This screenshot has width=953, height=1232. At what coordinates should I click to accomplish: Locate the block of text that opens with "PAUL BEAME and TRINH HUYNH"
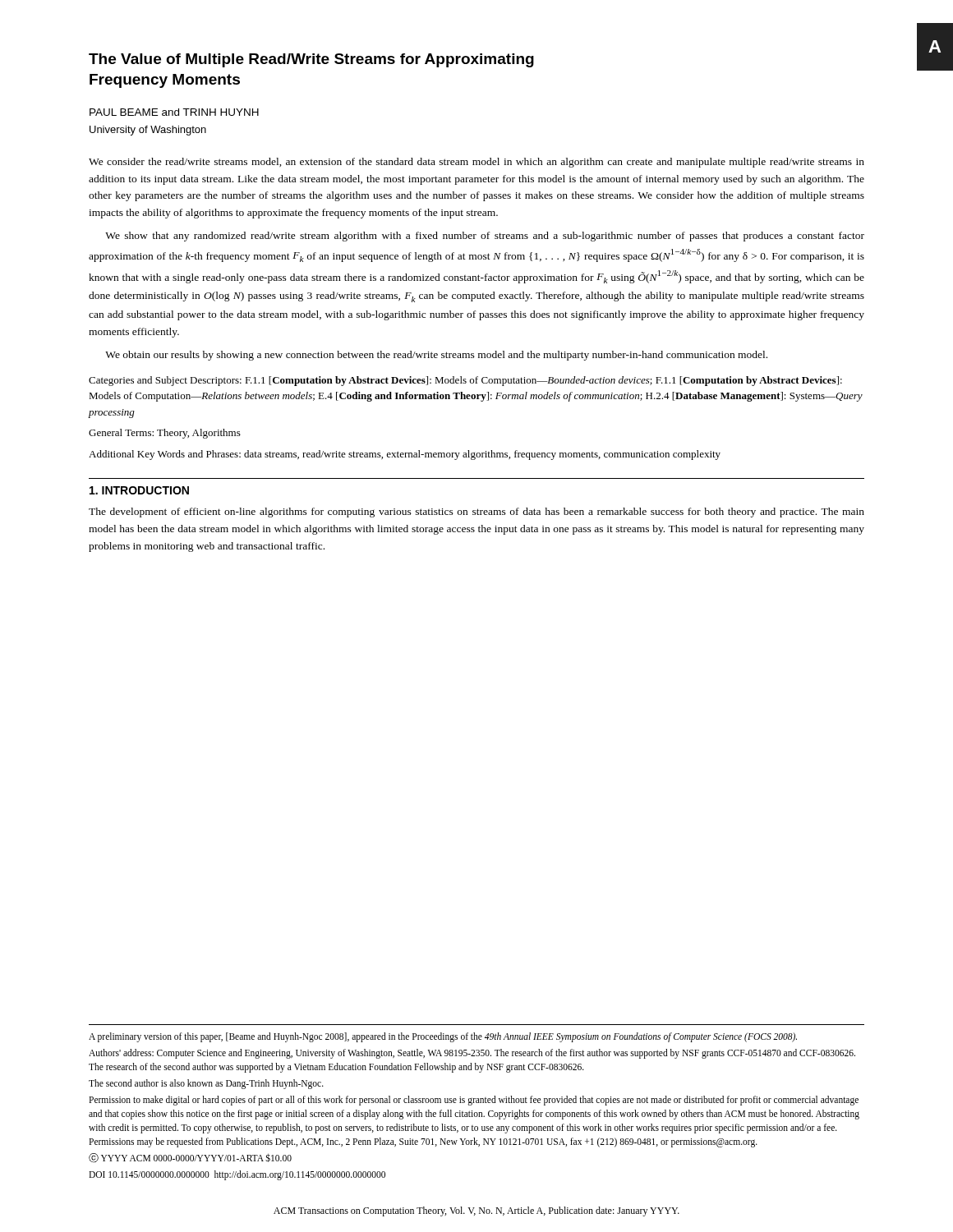pyautogui.click(x=174, y=112)
